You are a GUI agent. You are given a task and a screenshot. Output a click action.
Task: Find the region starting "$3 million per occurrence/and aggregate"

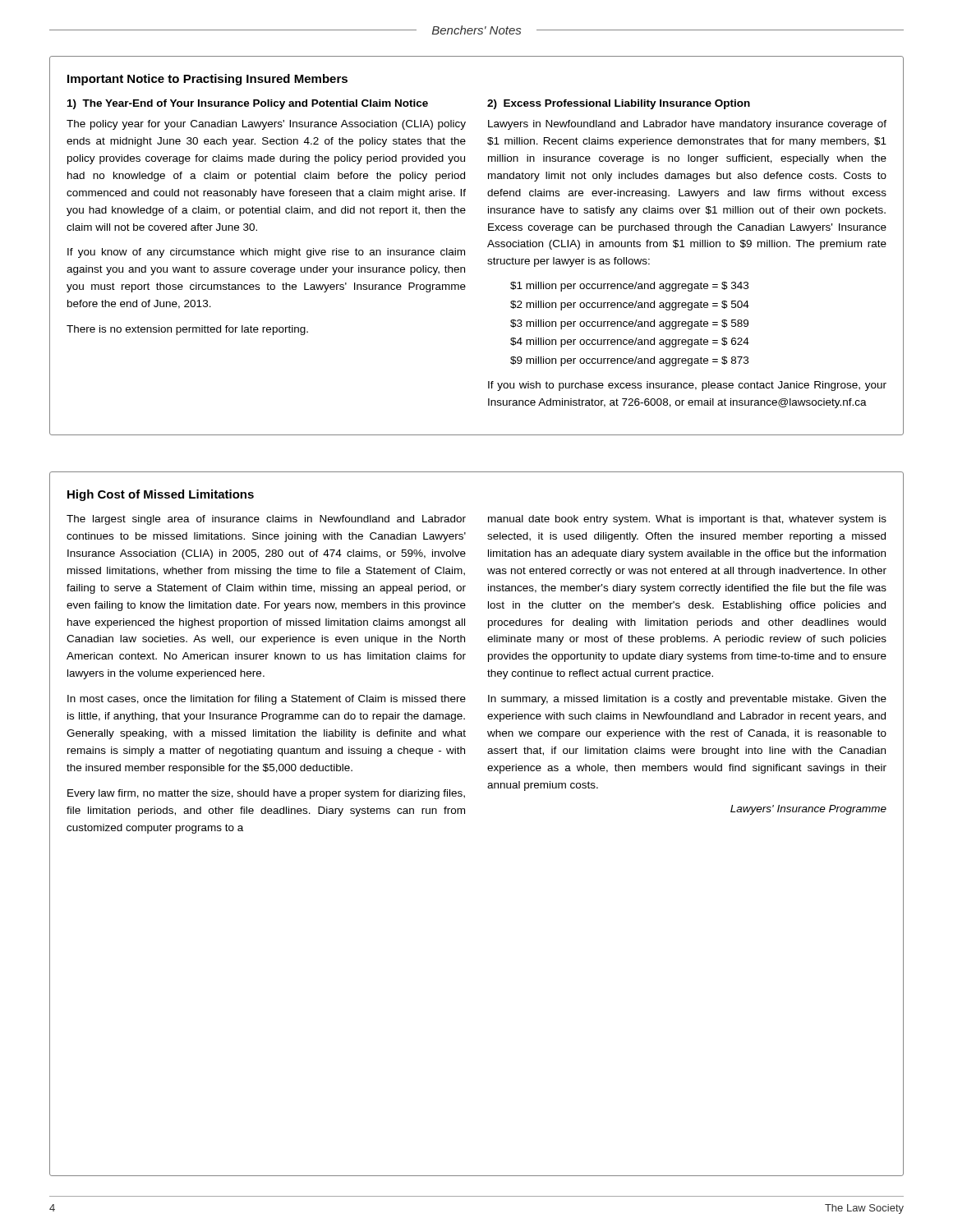click(x=630, y=323)
